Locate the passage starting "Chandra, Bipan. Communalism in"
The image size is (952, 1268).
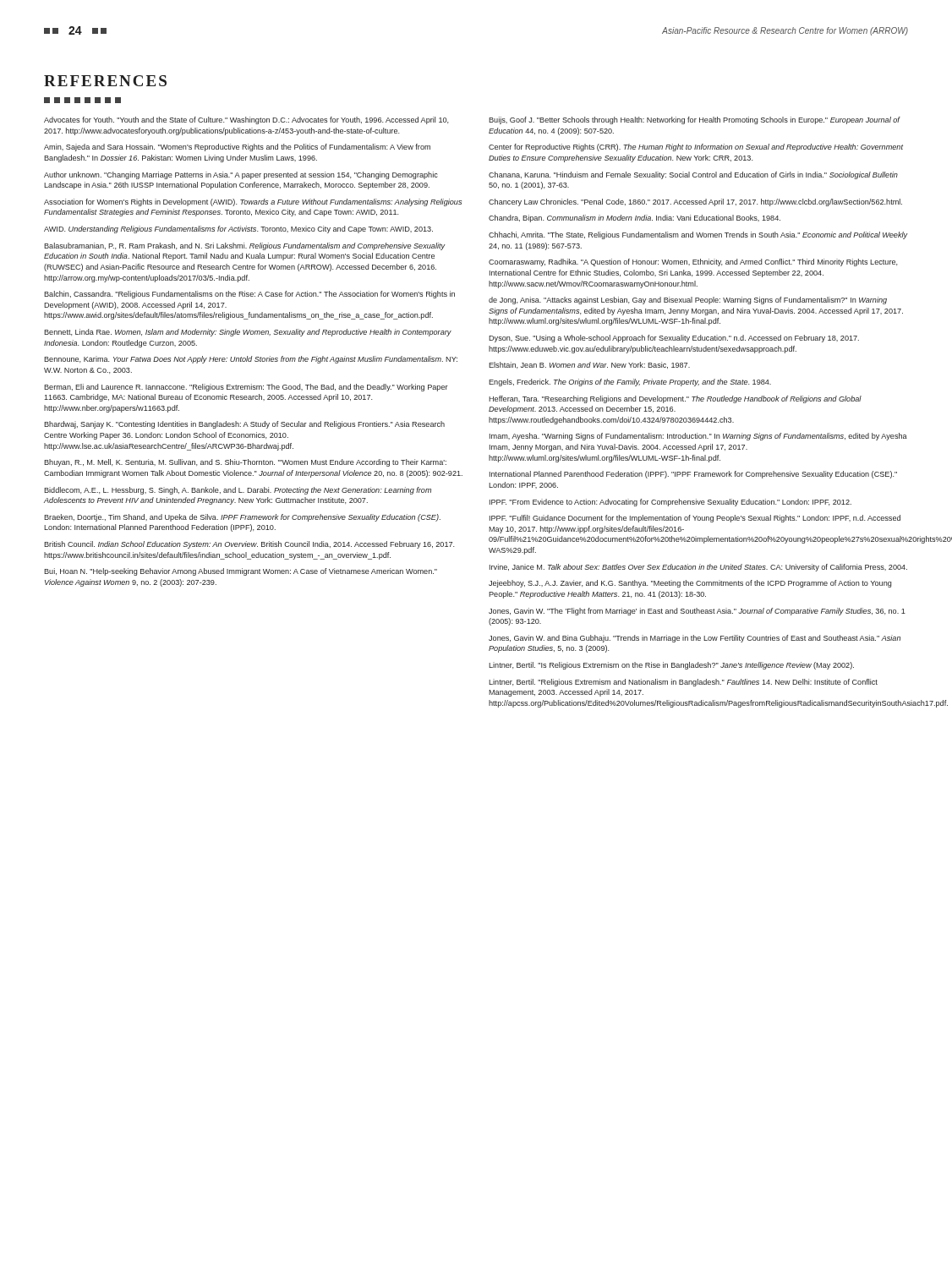[635, 218]
